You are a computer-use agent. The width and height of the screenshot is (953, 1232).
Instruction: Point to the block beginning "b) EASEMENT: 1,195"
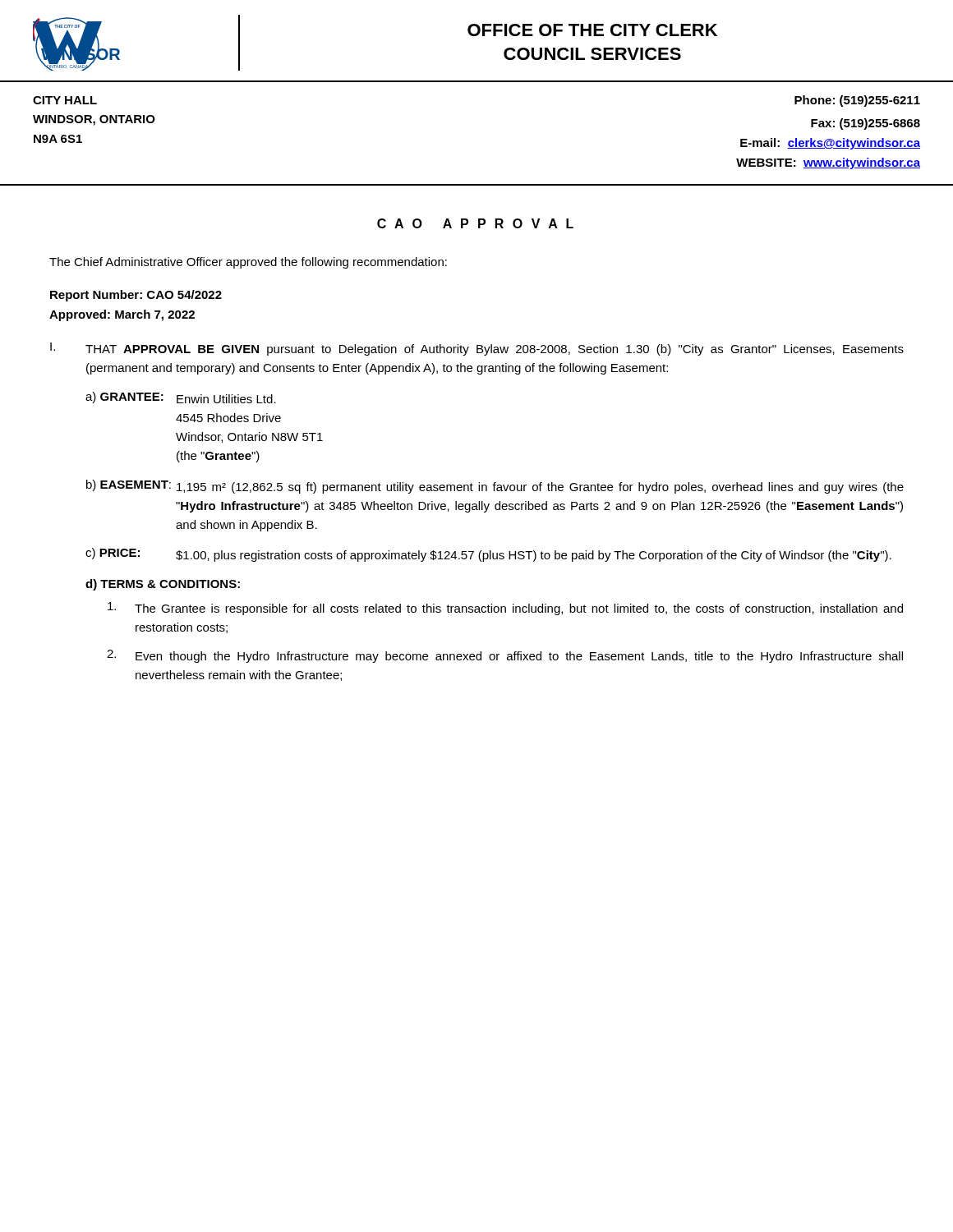(x=495, y=505)
